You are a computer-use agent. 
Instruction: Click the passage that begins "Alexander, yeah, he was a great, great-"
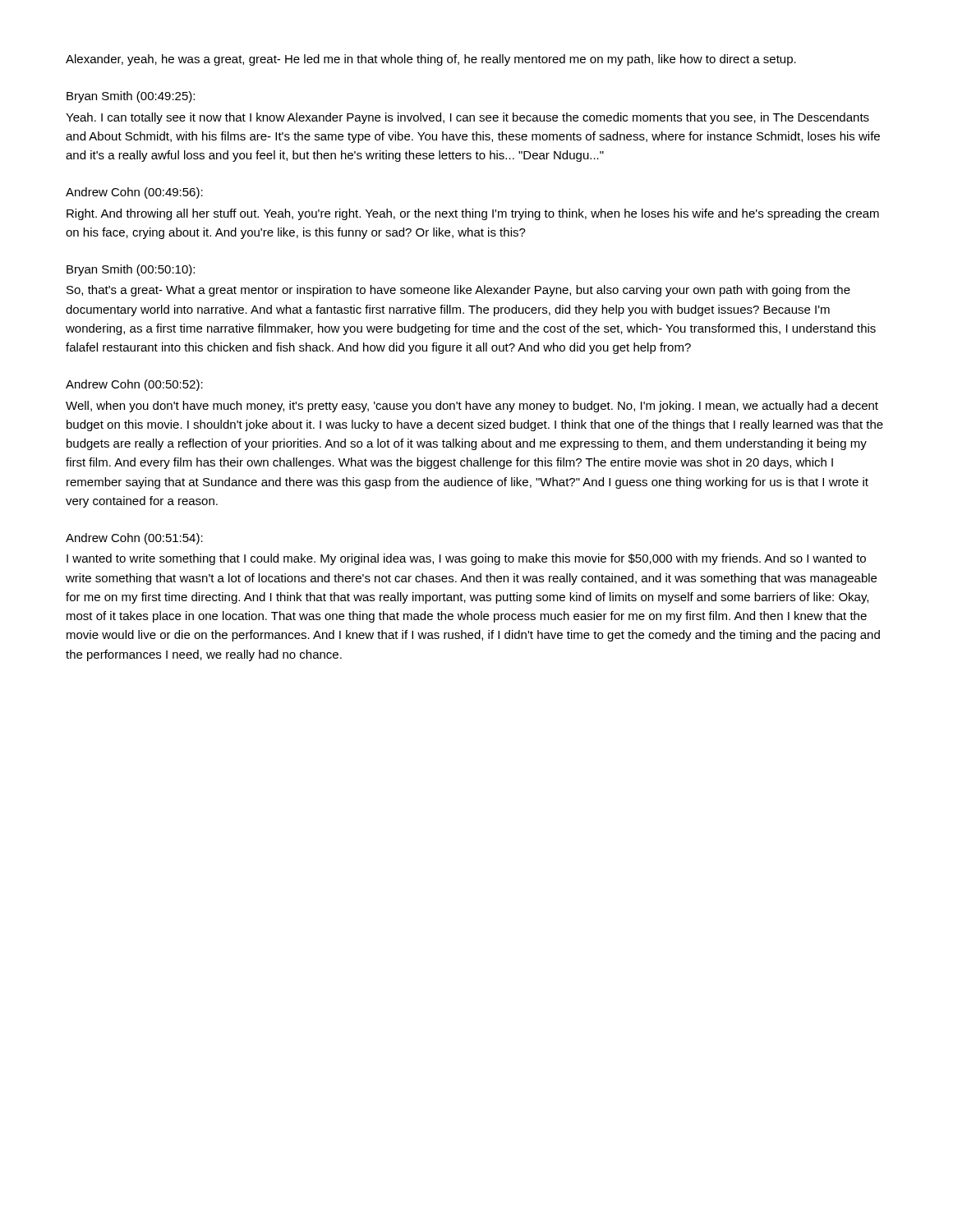point(476,59)
